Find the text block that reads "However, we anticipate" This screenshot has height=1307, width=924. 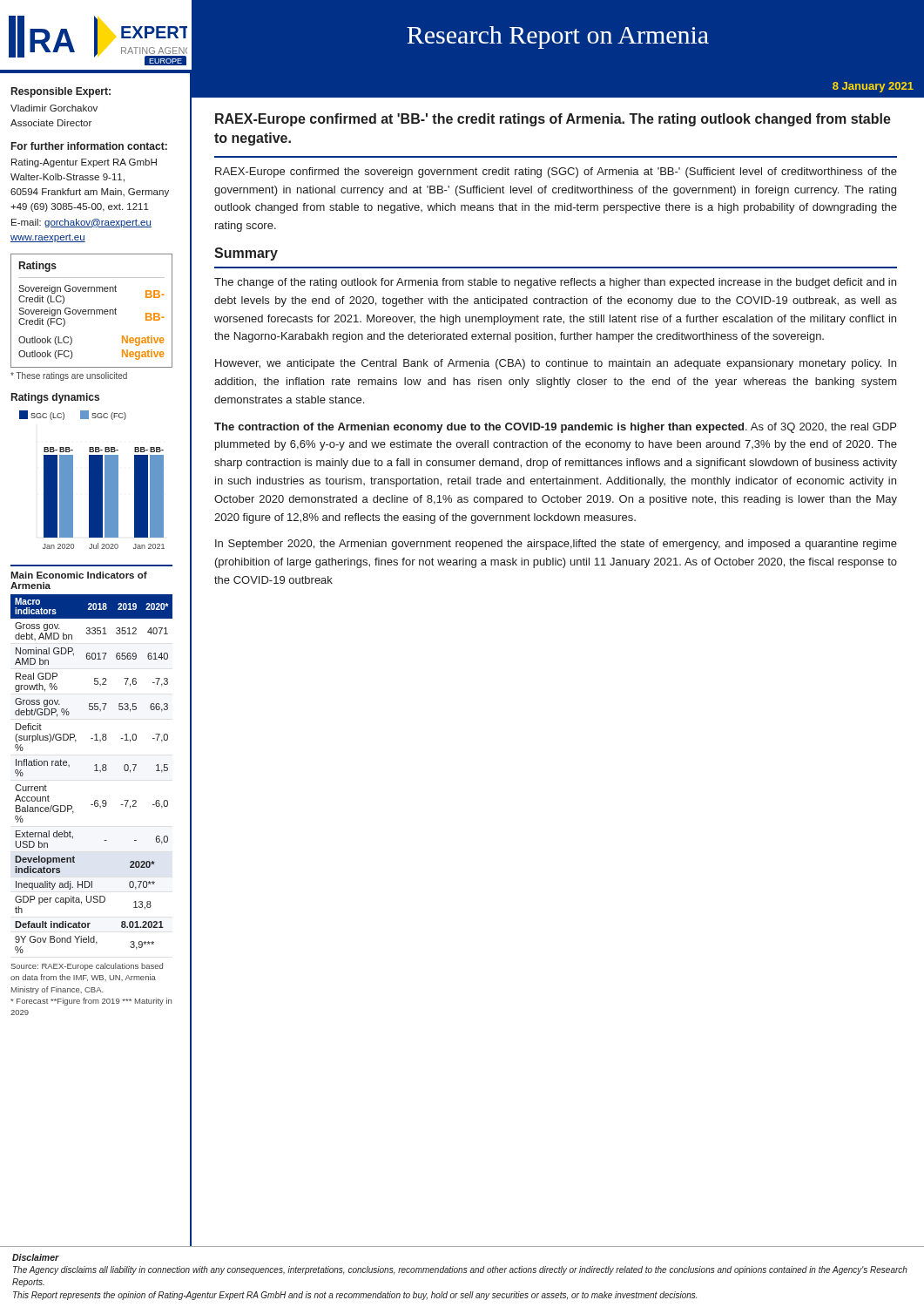(x=556, y=381)
